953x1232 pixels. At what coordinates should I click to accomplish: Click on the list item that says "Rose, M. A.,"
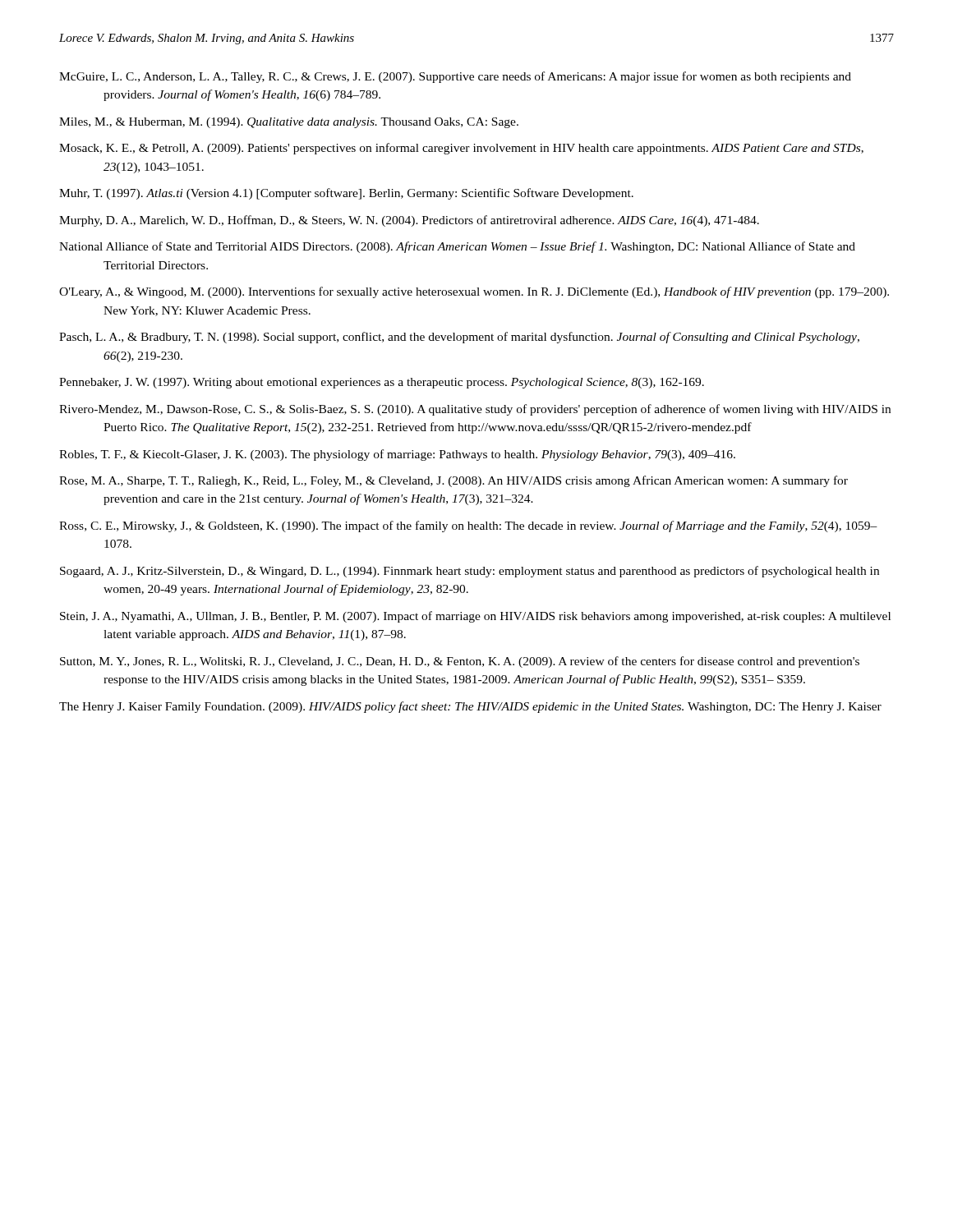coord(454,489)
